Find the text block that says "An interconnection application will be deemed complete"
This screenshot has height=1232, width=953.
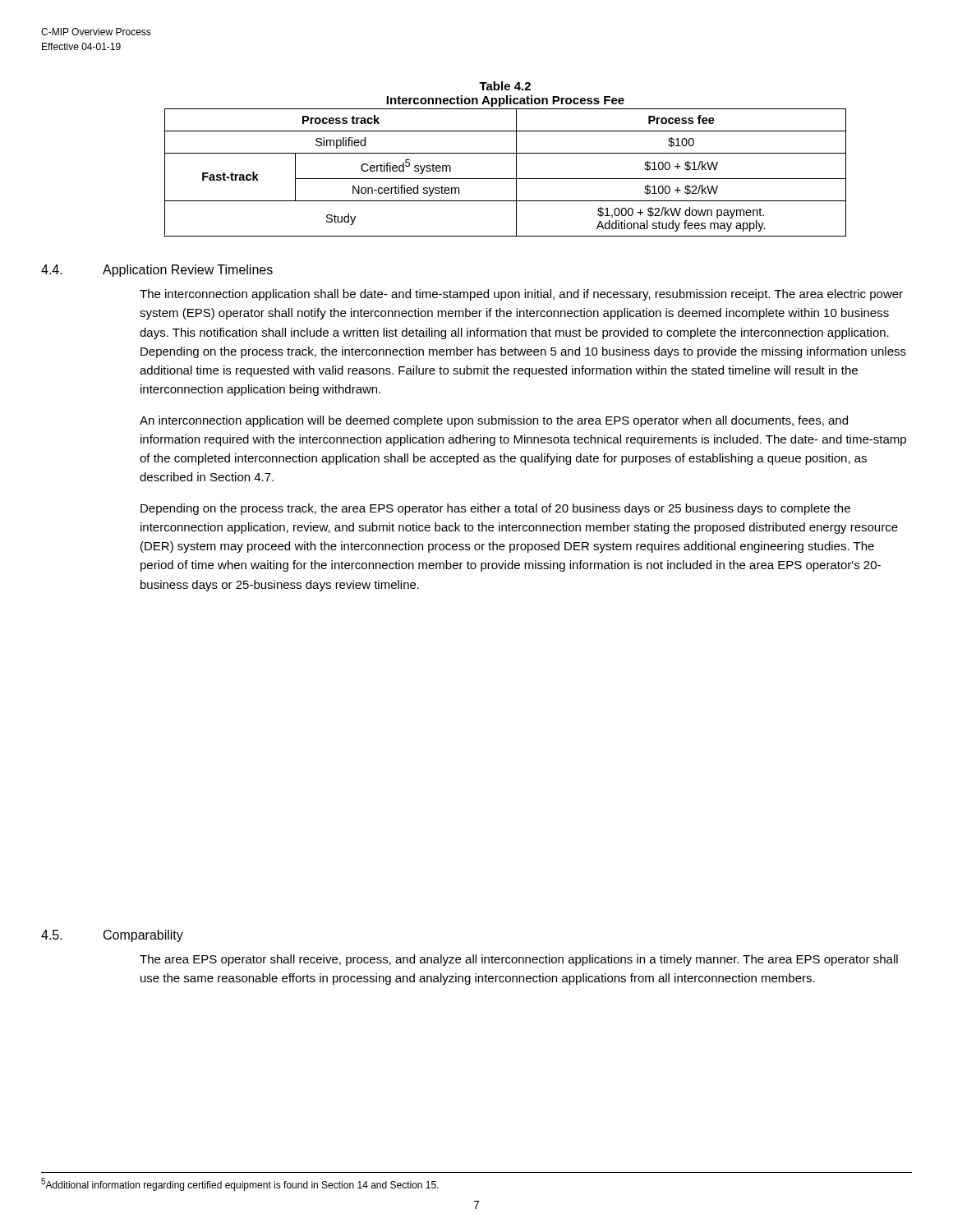click(x=523, y=448)
